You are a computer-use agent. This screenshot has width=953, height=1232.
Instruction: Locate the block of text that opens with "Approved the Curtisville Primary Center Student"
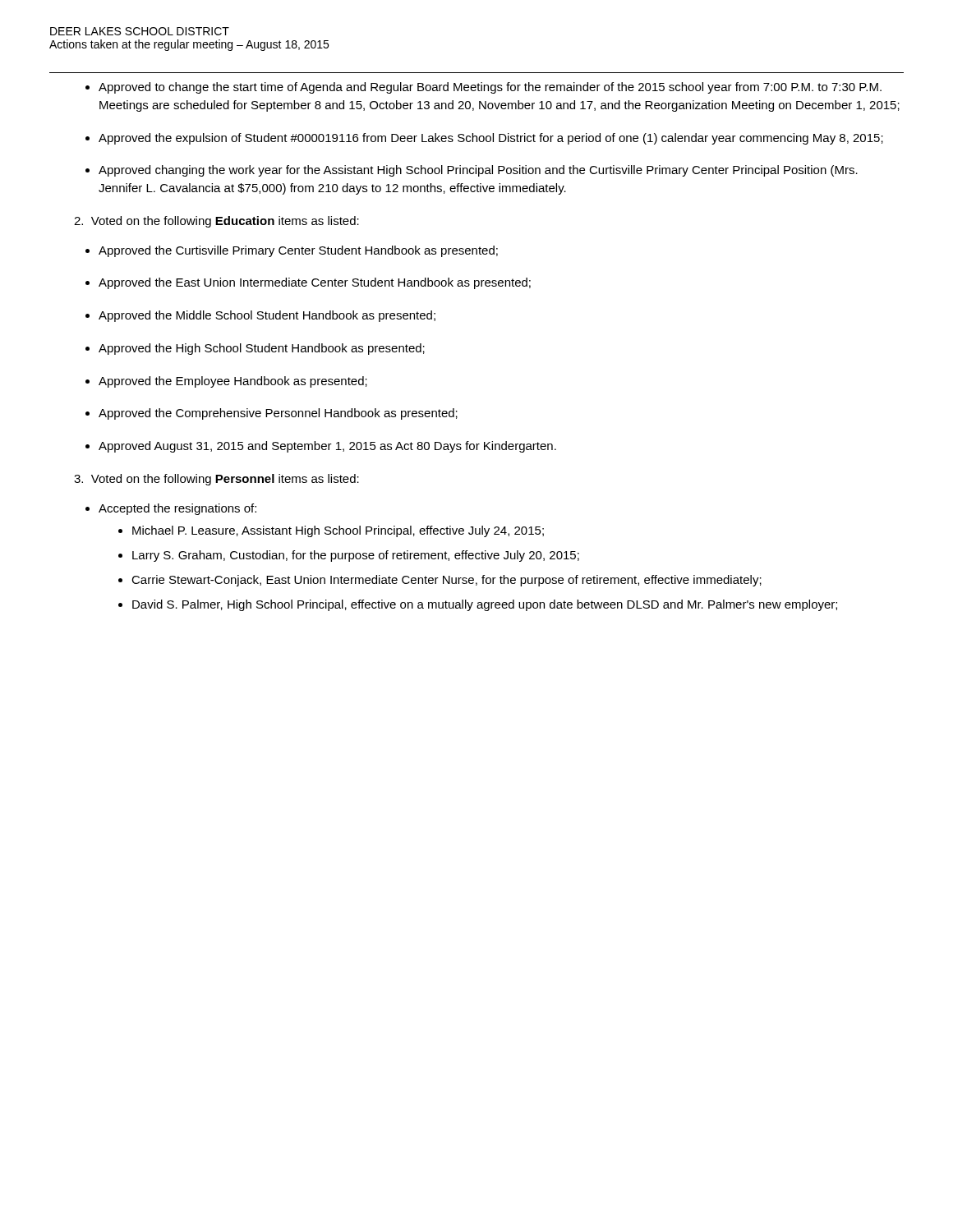click(x=299, y=250)
